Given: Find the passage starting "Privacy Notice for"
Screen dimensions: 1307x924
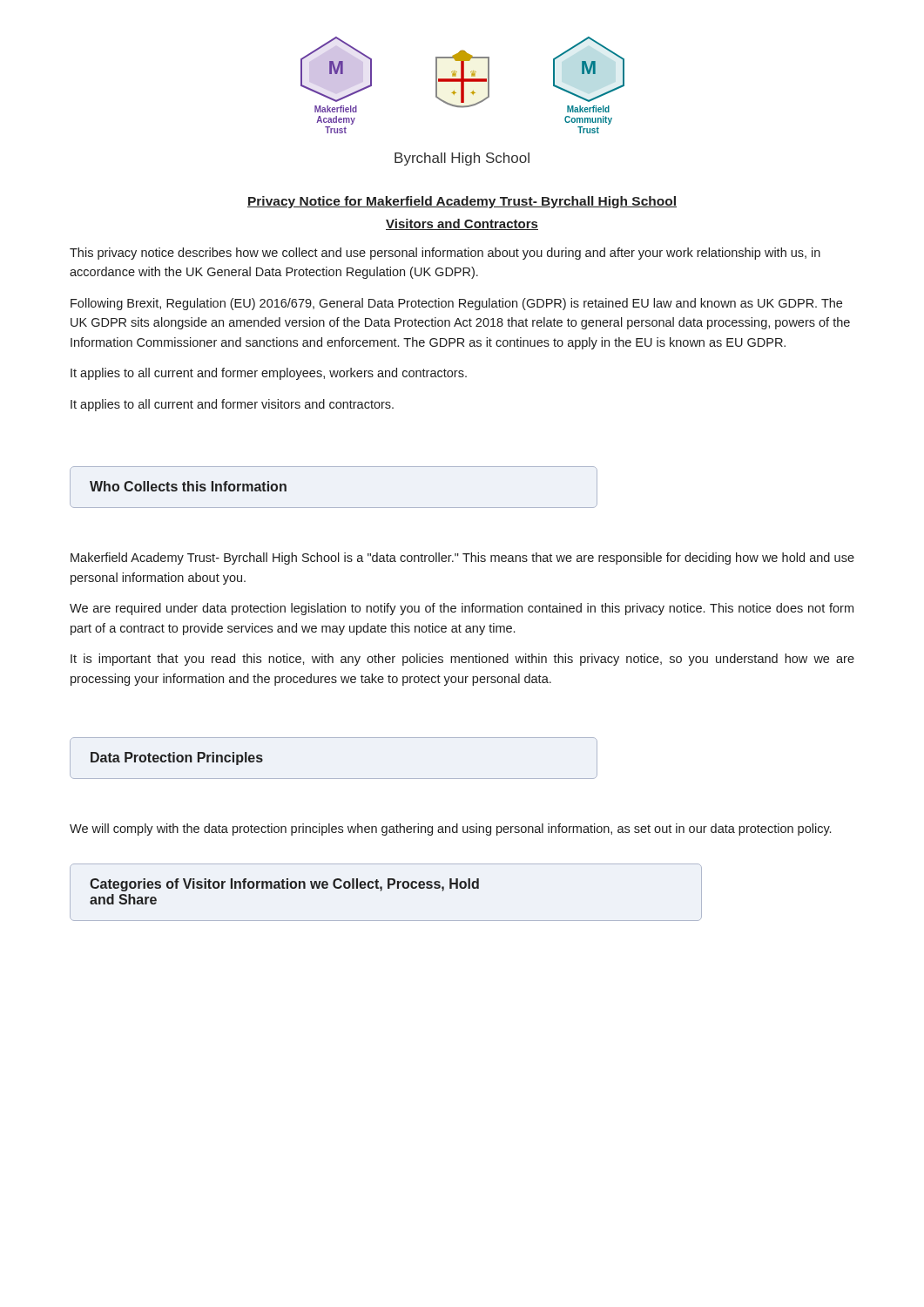Looking at the screenshot, I should [x=462, y=201].
